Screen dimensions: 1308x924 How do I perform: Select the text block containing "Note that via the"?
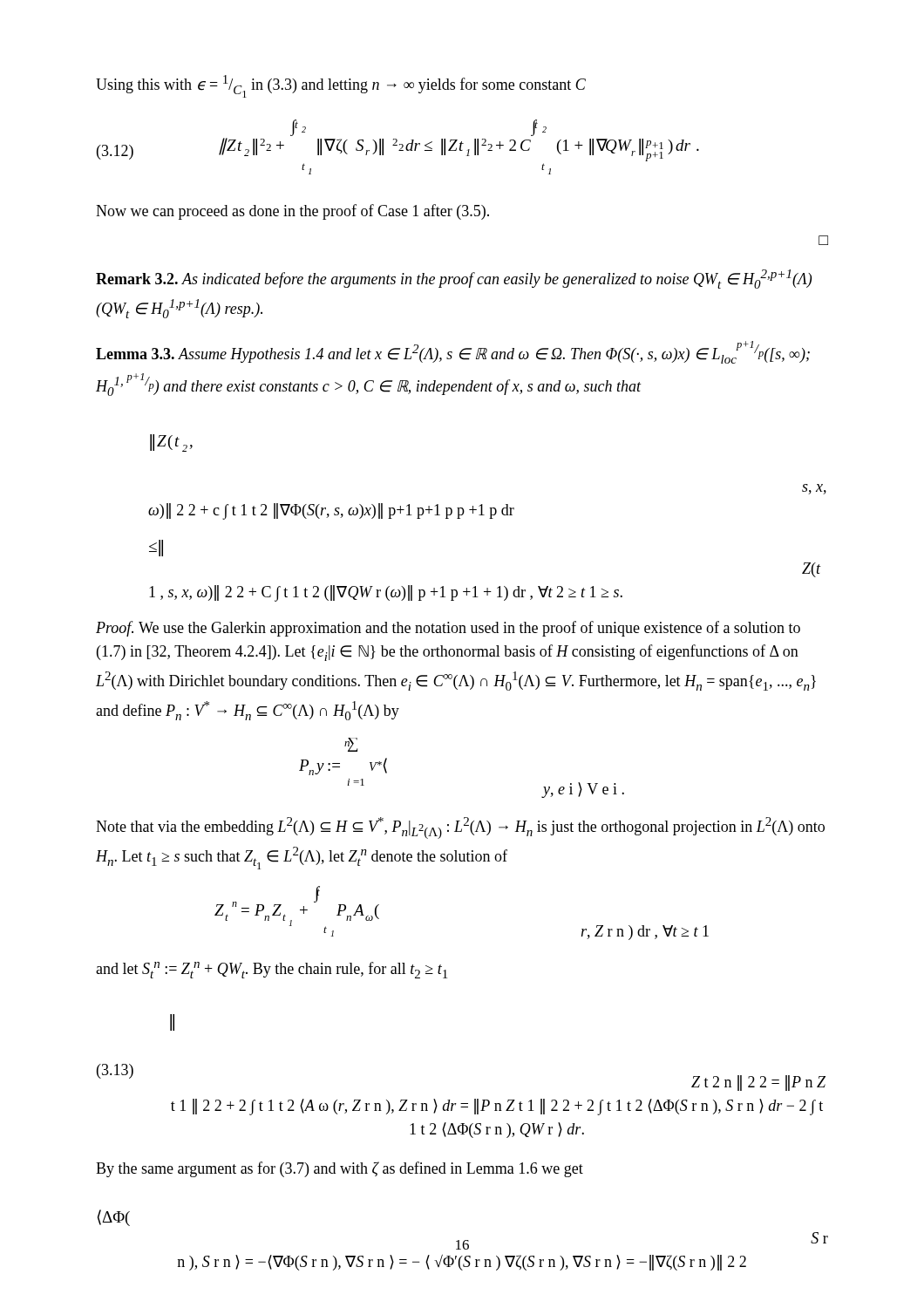[x=461, y=843]
